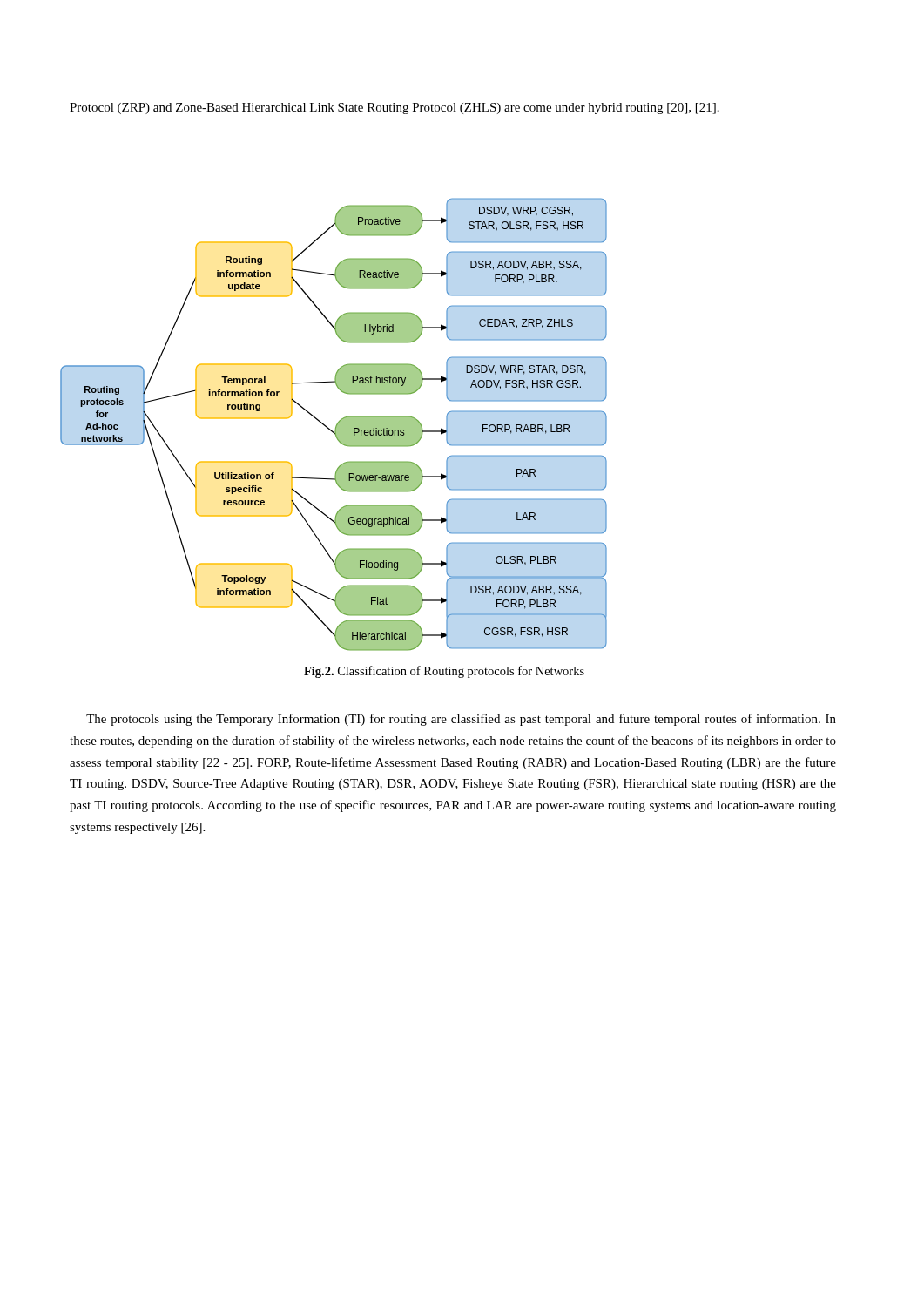
Task: Find the text block with the text "Protocol (ZRP) and"
Action: [395, 107]
